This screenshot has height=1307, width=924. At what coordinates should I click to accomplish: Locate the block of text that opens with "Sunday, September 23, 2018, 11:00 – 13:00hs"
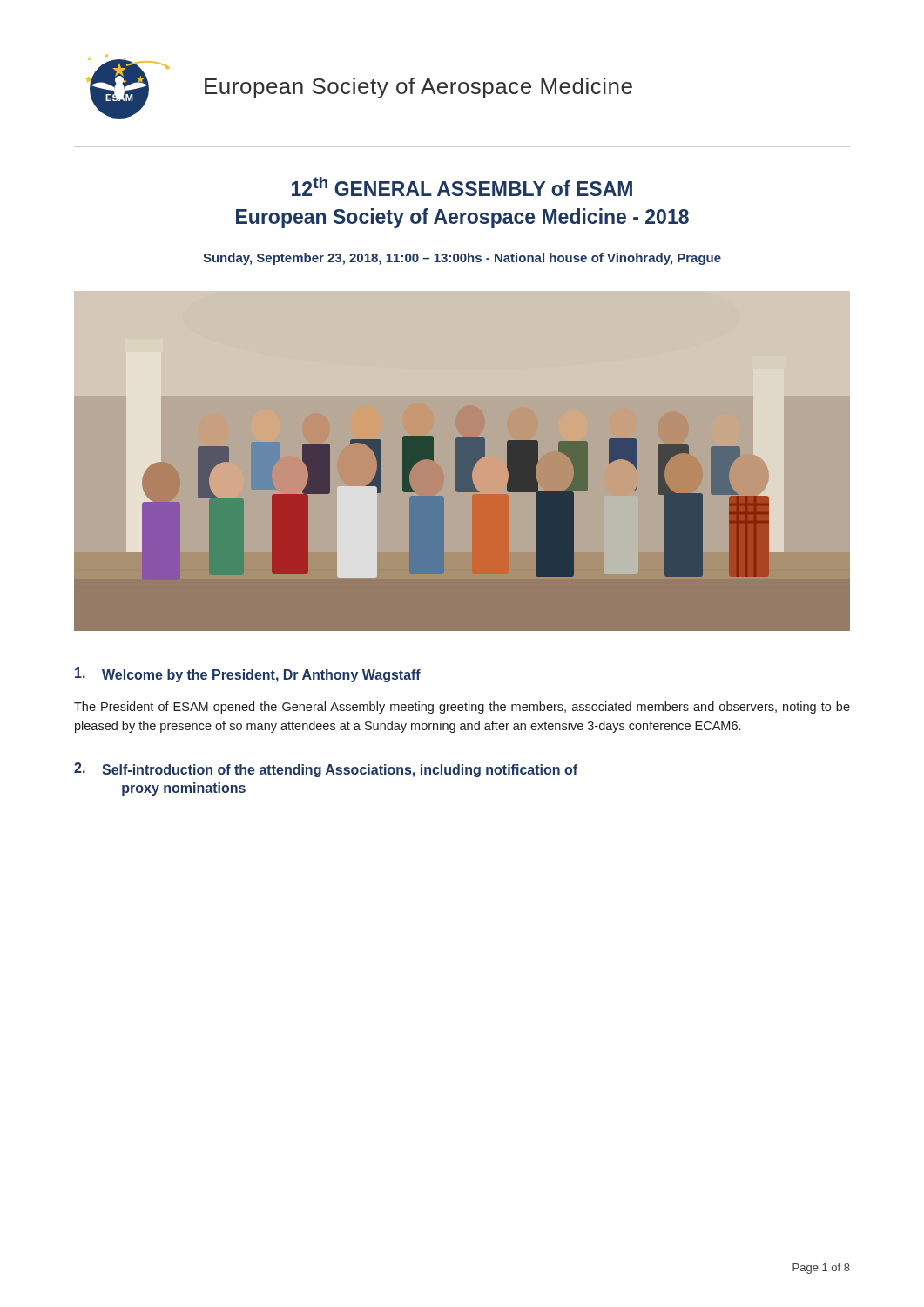pos(462,258)
